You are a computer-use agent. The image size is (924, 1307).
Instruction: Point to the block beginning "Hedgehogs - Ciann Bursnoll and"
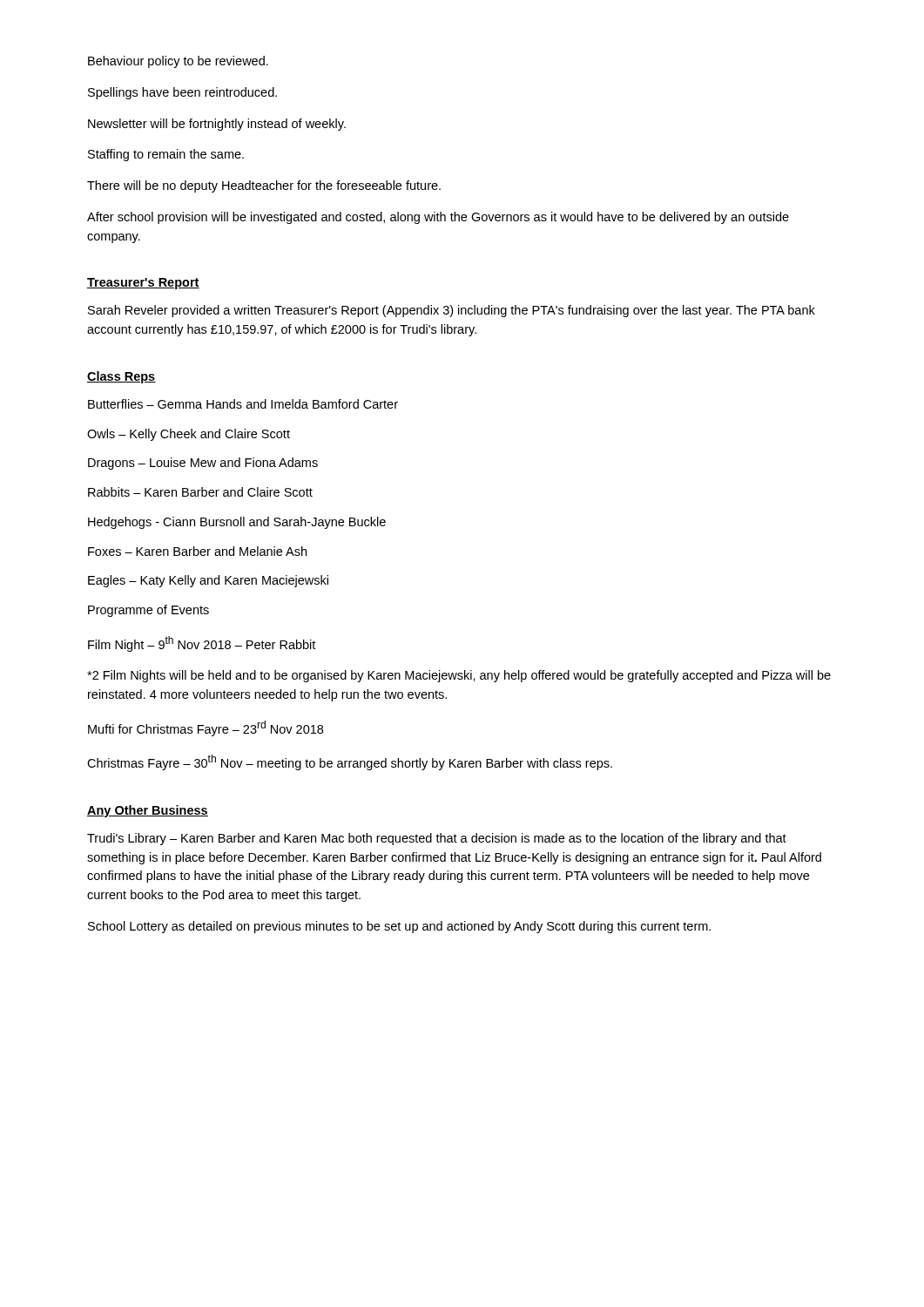(237, 522)
